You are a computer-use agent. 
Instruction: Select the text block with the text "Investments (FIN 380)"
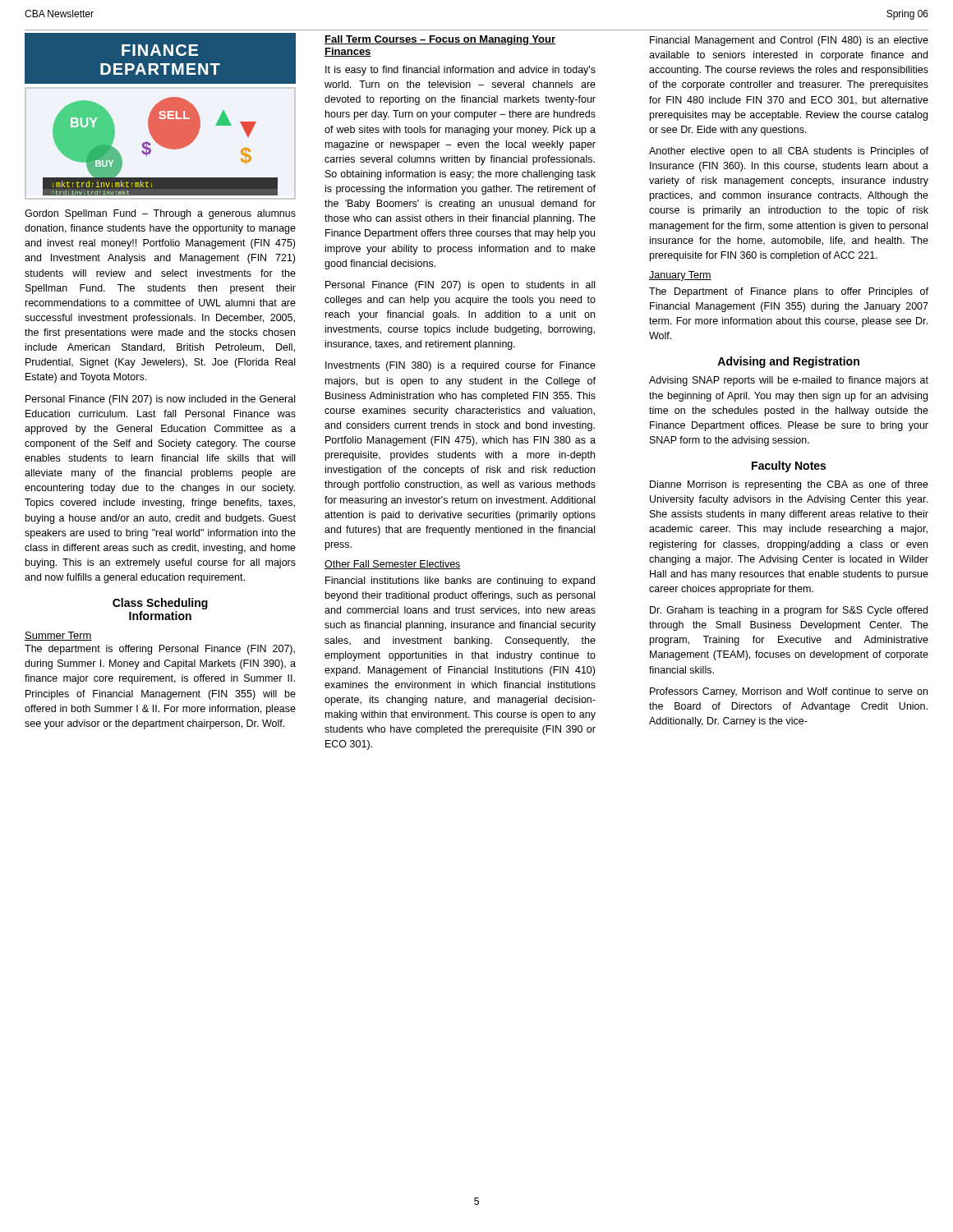(x=460, y=455)
